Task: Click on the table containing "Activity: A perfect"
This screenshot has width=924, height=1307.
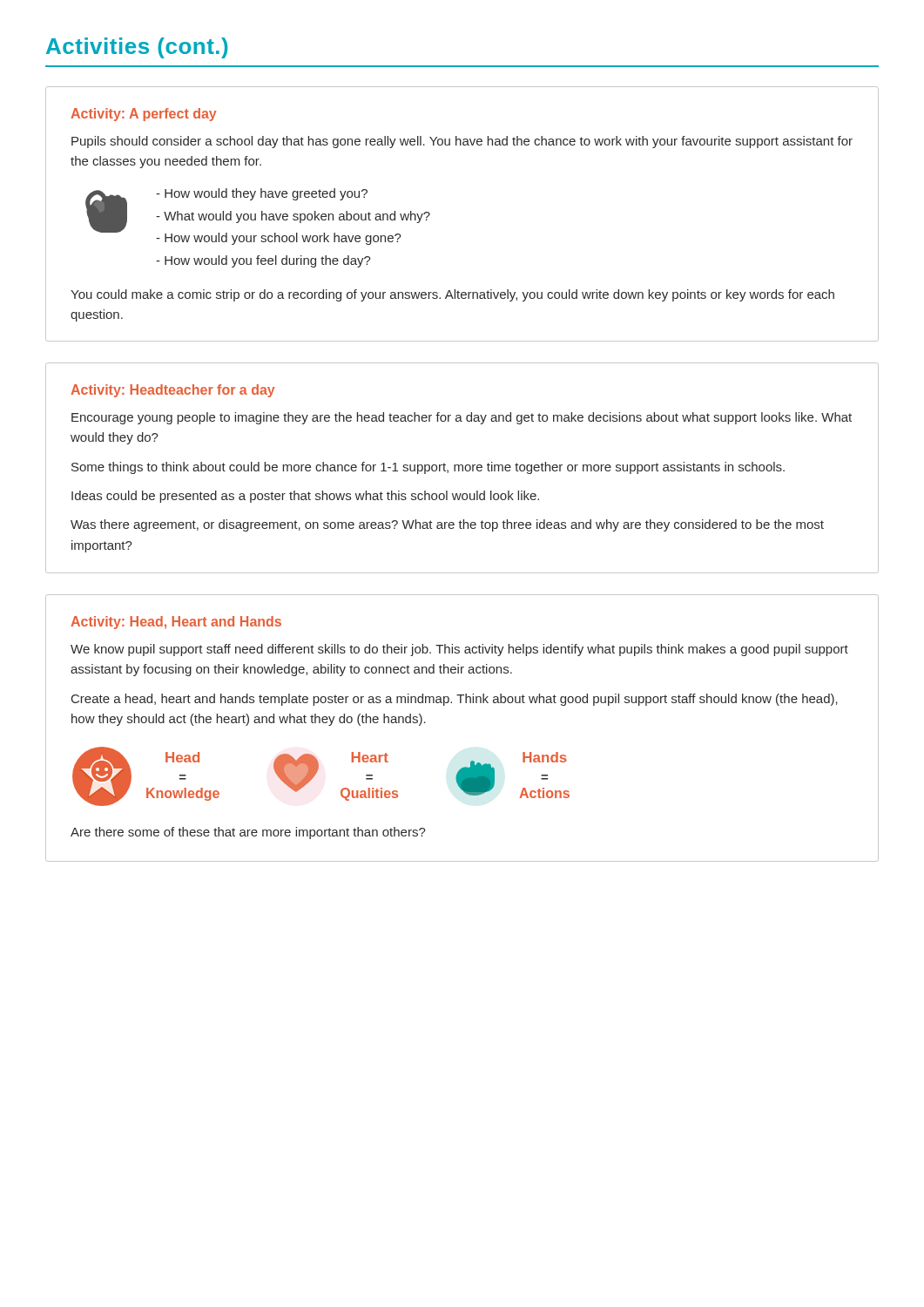Action: point(462,214)
